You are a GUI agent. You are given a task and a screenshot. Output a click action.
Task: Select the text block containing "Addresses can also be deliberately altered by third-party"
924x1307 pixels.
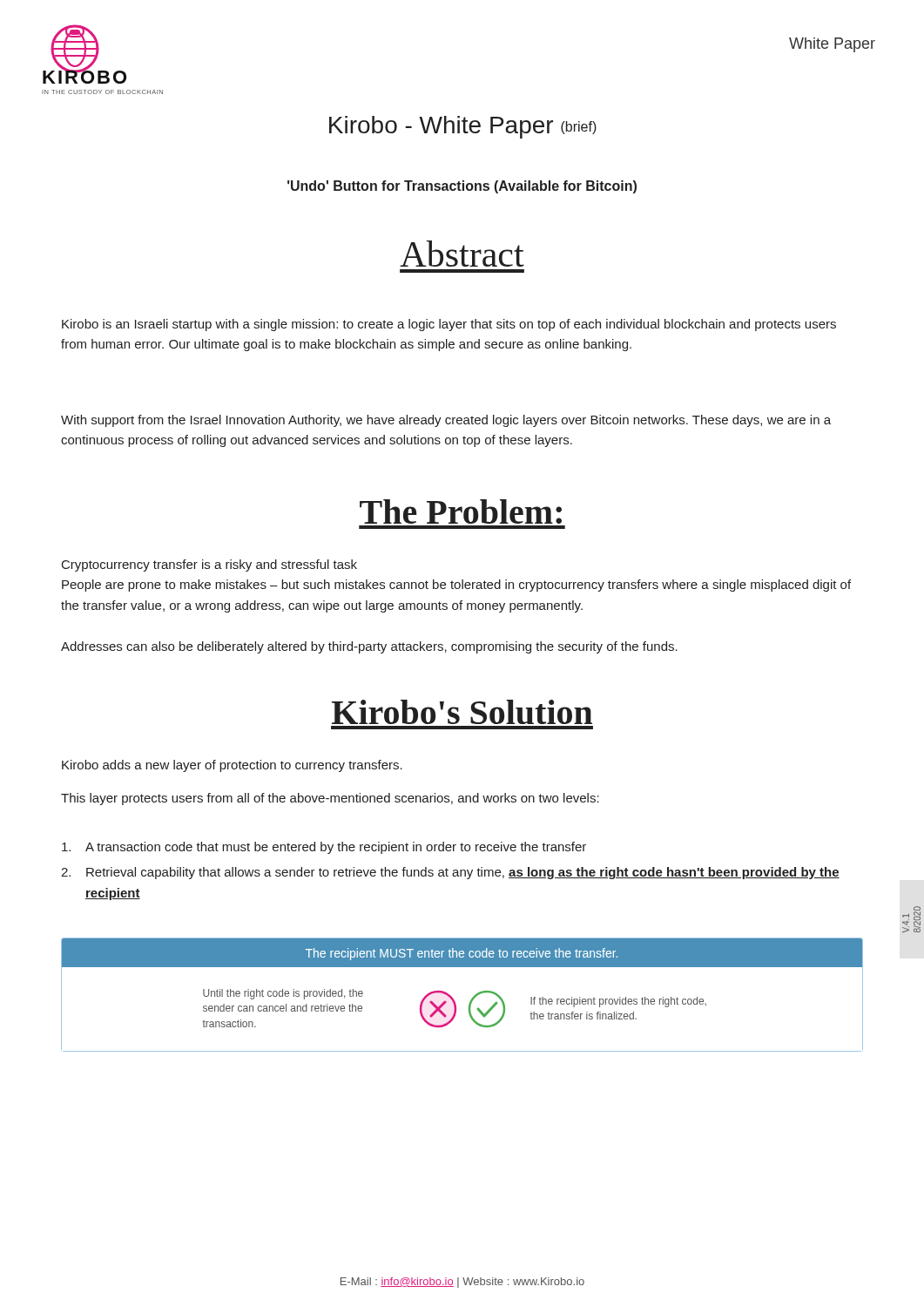(x=370, y=646)
